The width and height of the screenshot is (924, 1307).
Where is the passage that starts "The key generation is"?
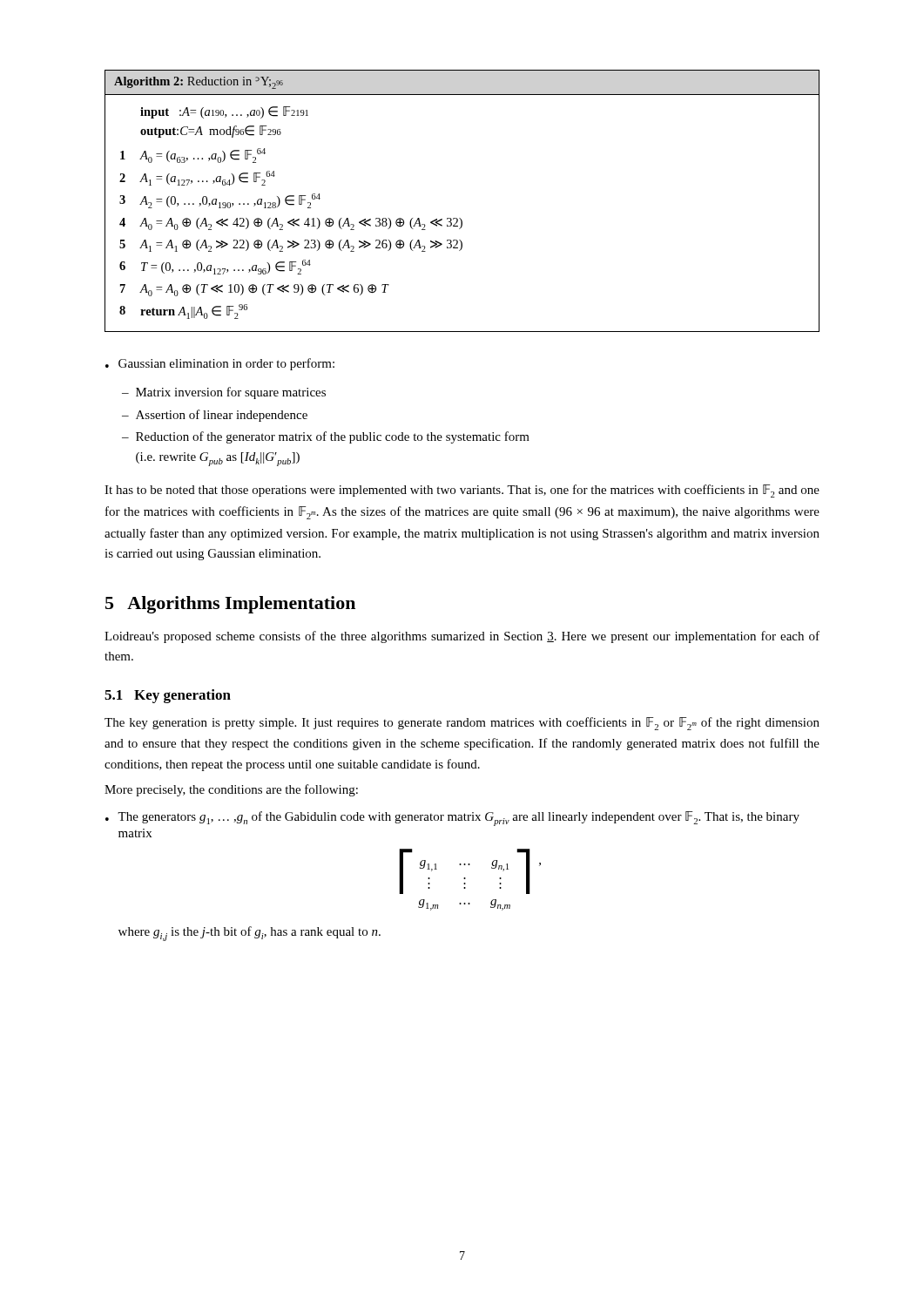click(x=462, y=743)
